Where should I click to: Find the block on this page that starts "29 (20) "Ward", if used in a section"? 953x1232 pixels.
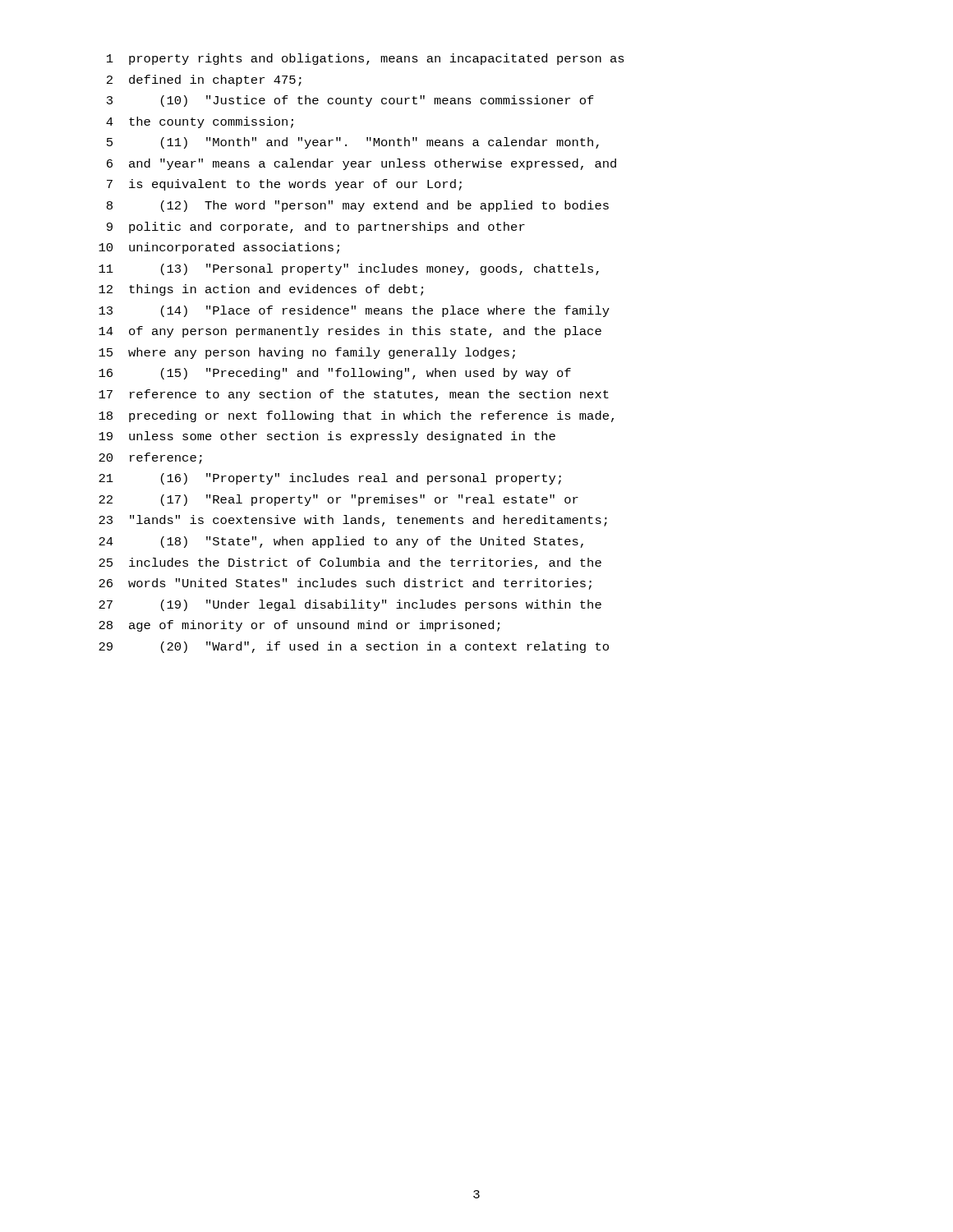[485, 648]
